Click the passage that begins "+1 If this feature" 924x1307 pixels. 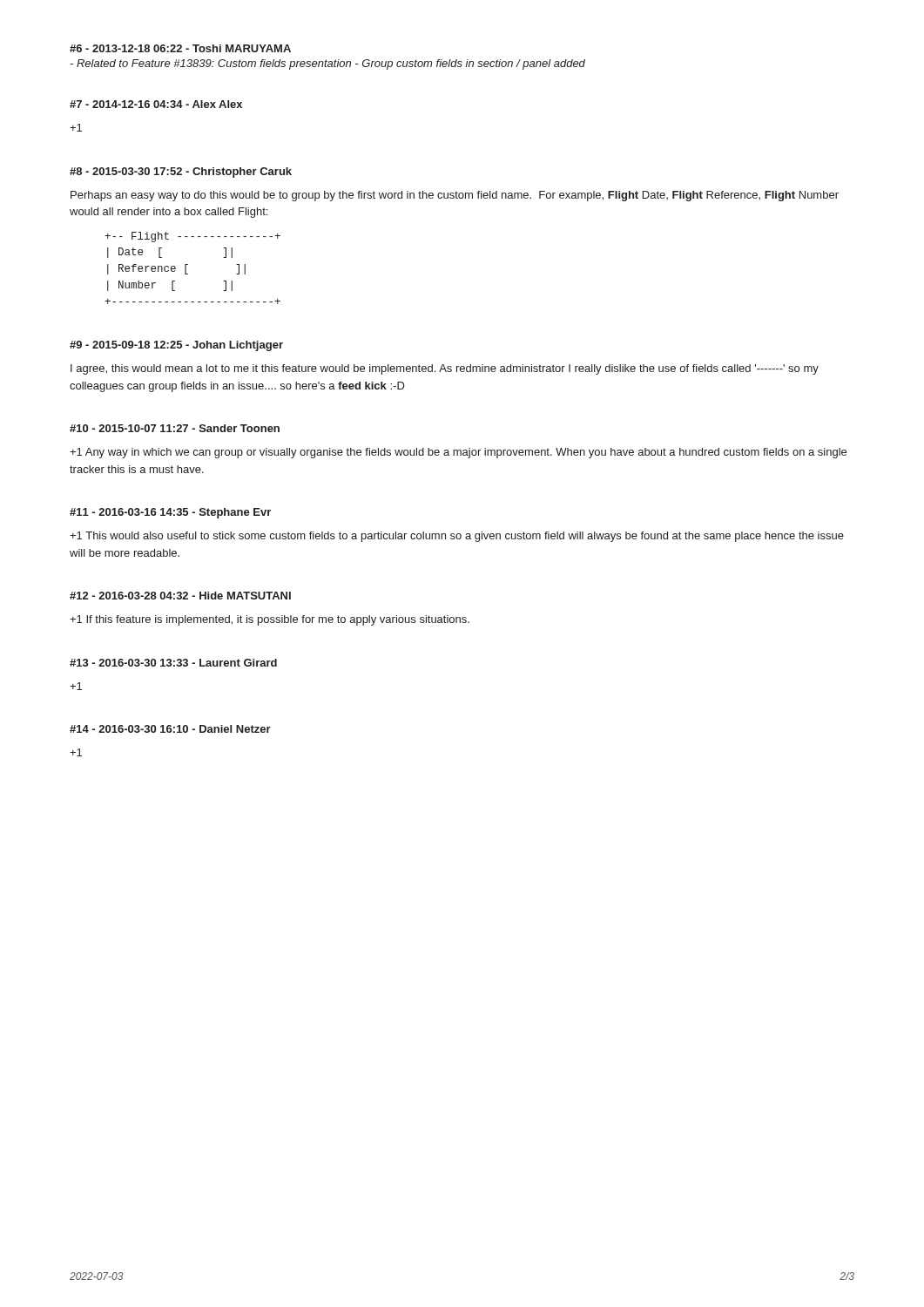[x=270, y=619]
